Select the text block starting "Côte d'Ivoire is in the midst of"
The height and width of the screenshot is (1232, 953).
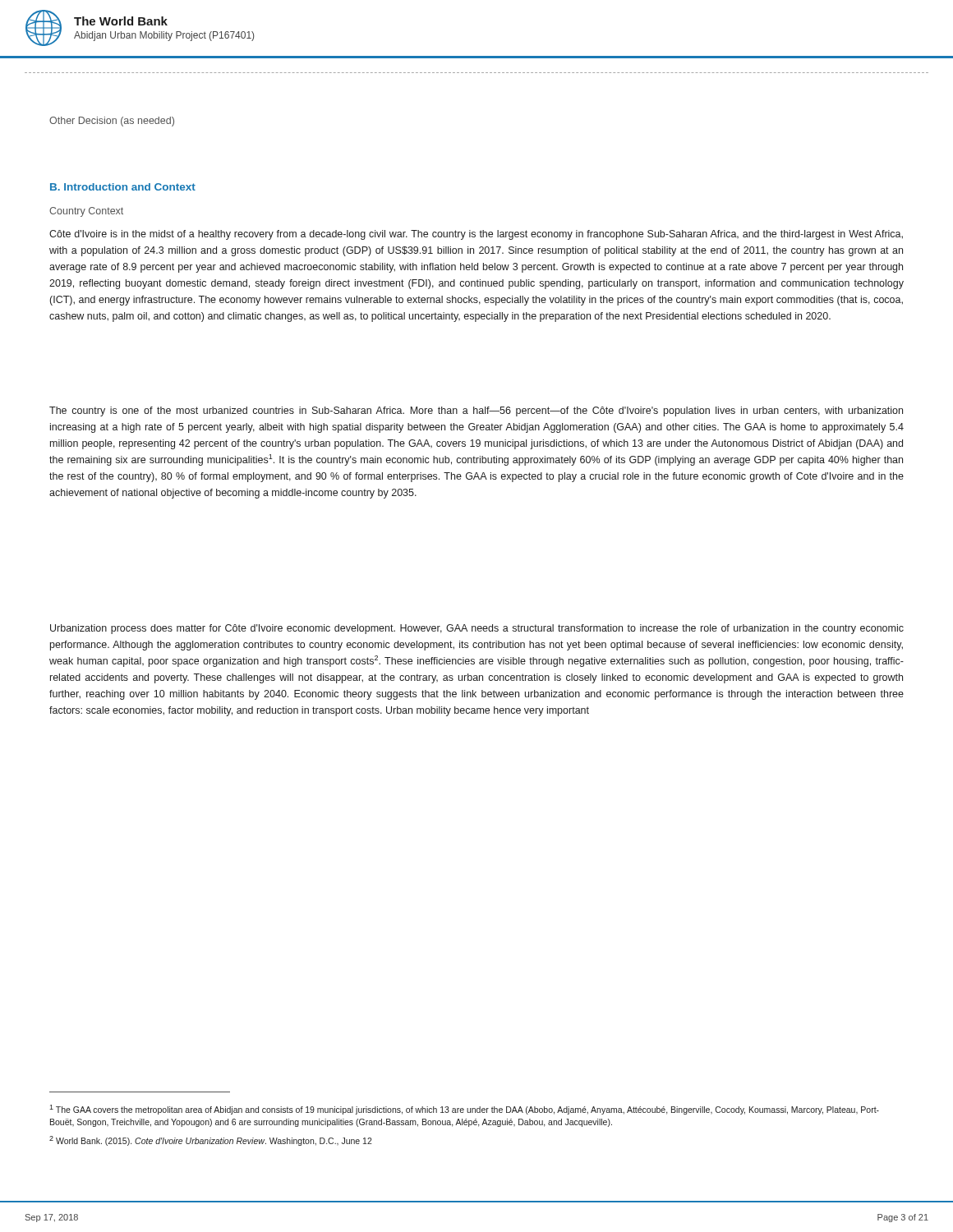click(x=476, y=275)
